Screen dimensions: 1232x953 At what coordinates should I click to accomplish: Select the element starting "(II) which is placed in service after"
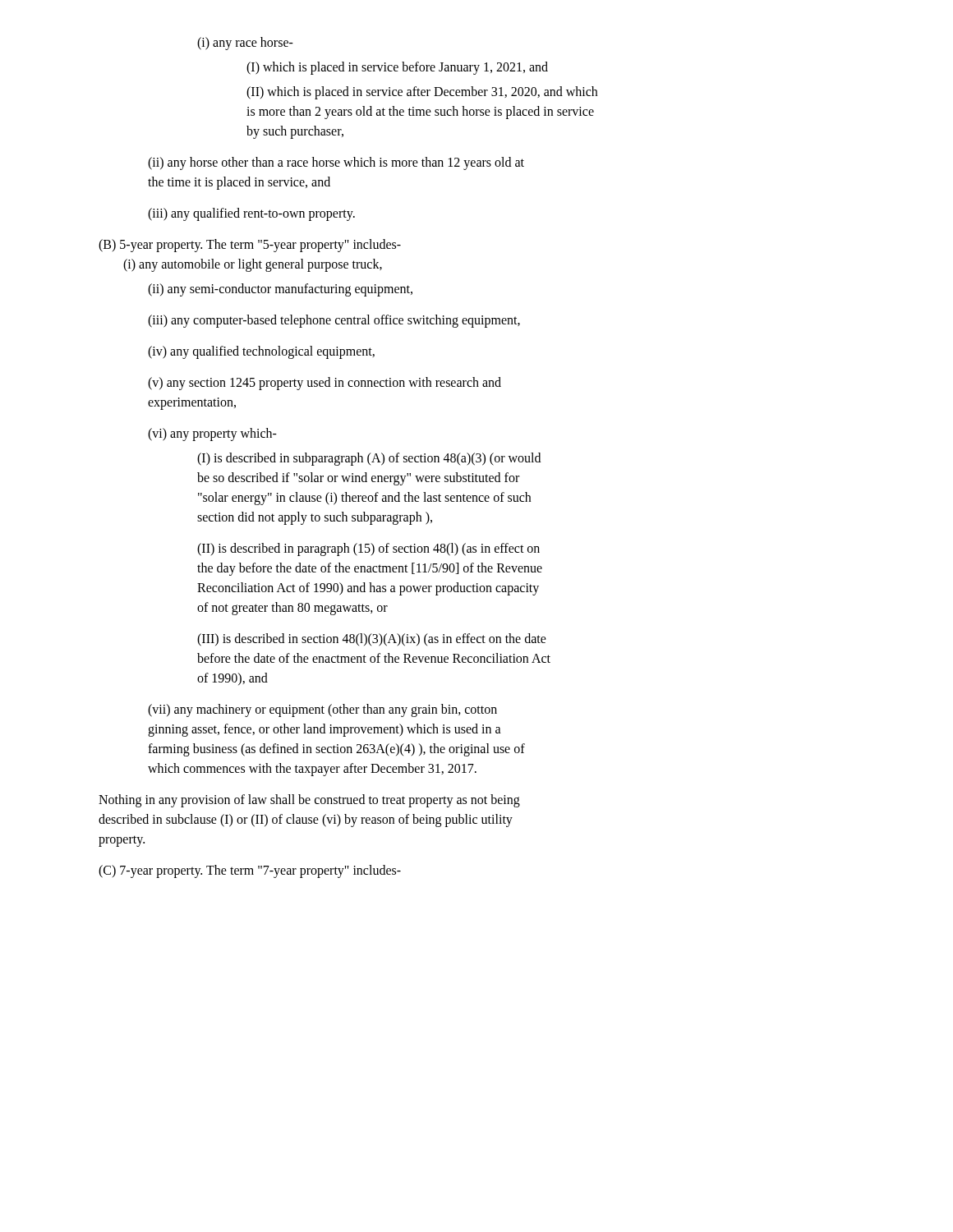point(422,111)
